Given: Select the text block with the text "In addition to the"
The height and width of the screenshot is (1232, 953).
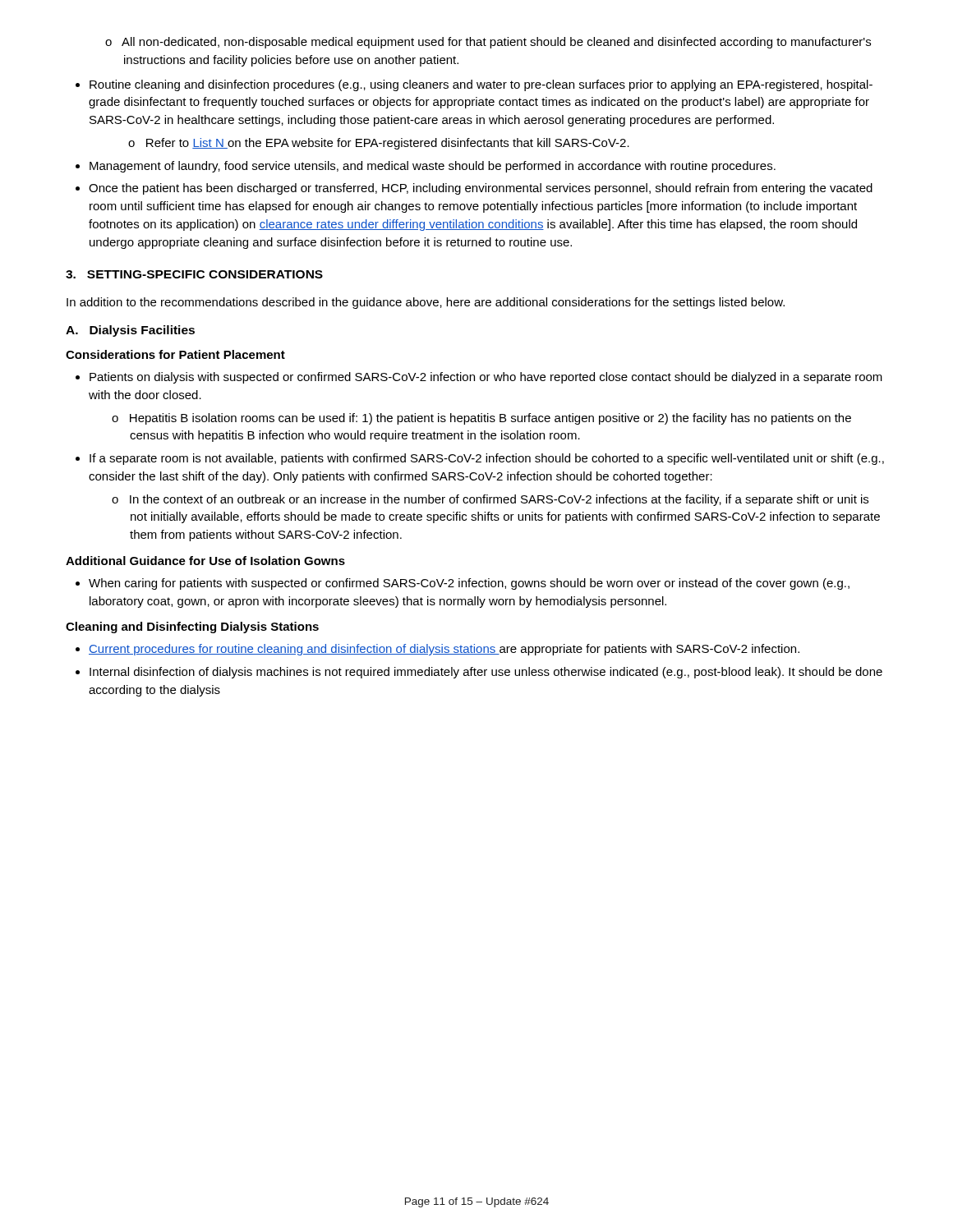Looking at the screenshot, I should 426,302.
